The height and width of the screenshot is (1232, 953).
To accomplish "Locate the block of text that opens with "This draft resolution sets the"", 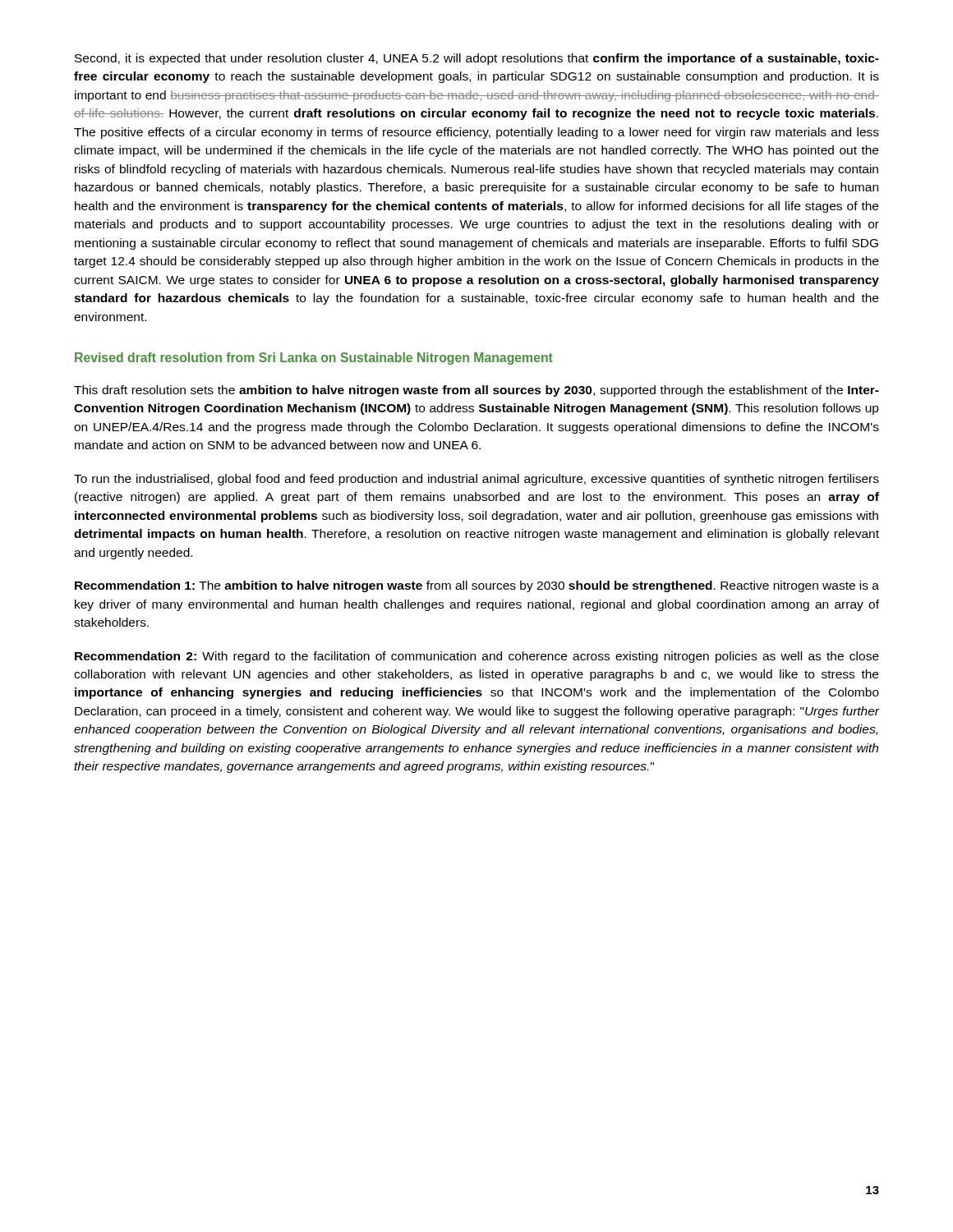I will click(476, 417).
